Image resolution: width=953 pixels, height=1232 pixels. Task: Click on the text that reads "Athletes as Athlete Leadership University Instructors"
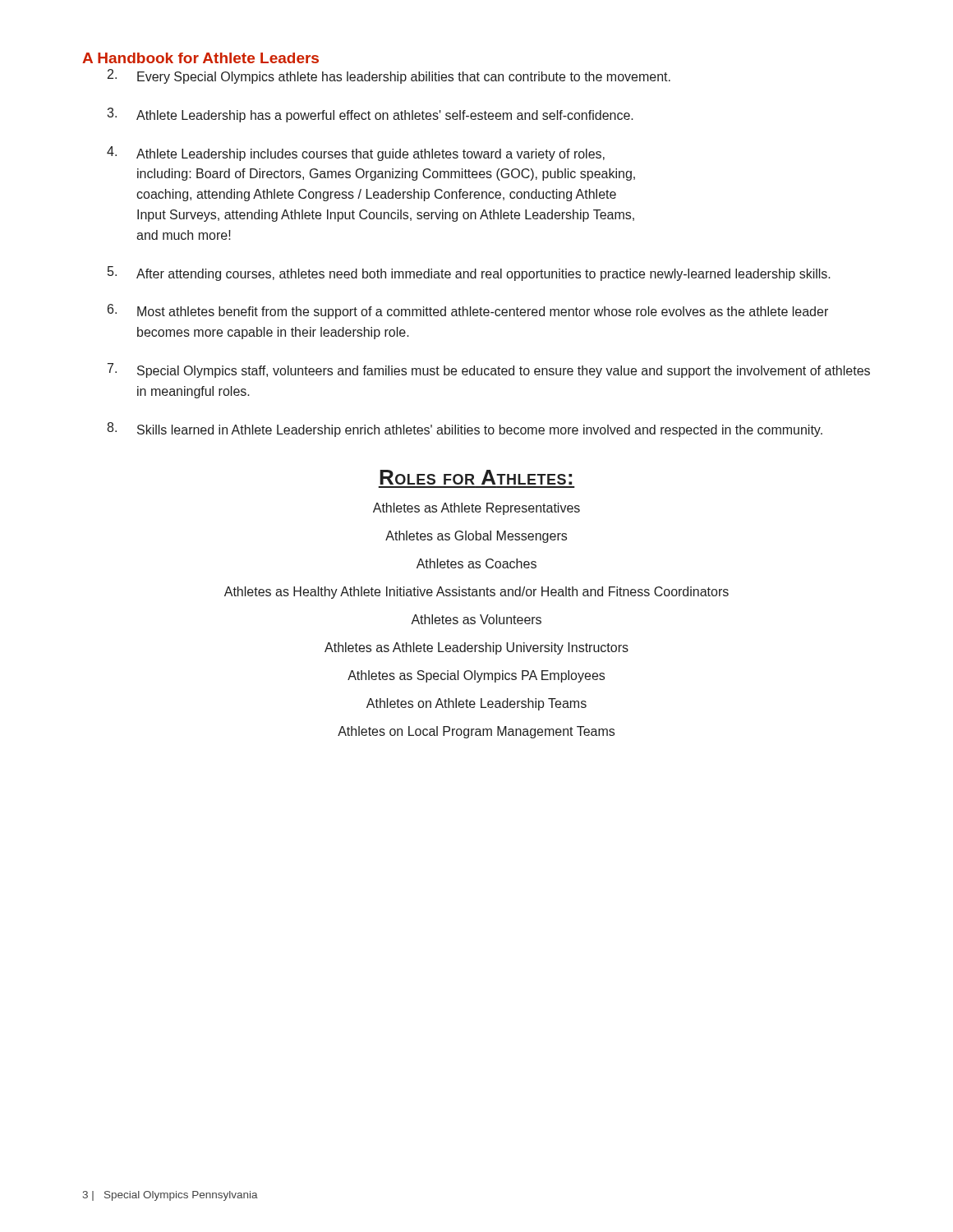tap(476, 648)
